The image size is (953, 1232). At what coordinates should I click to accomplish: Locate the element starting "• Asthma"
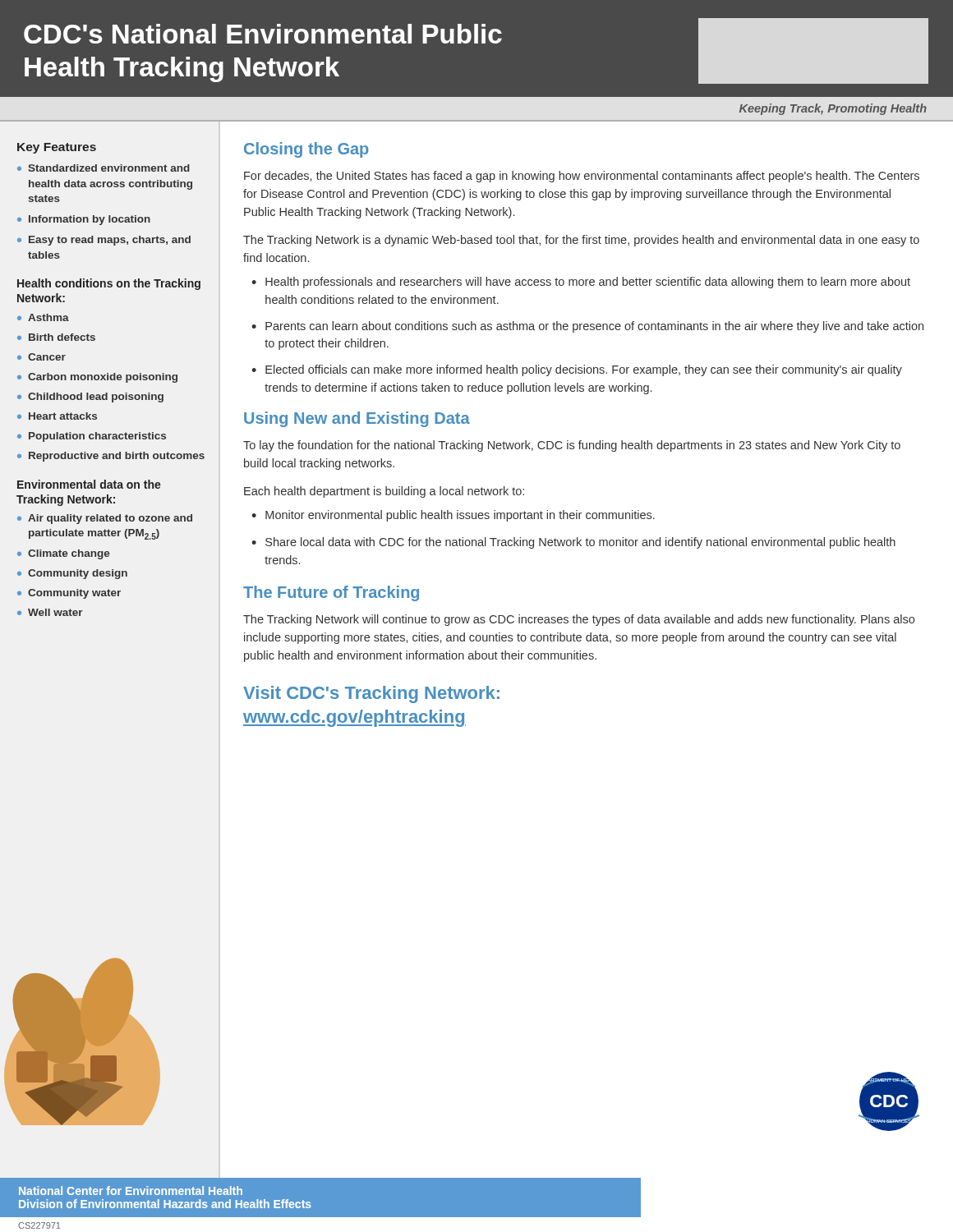coord(43,318)
